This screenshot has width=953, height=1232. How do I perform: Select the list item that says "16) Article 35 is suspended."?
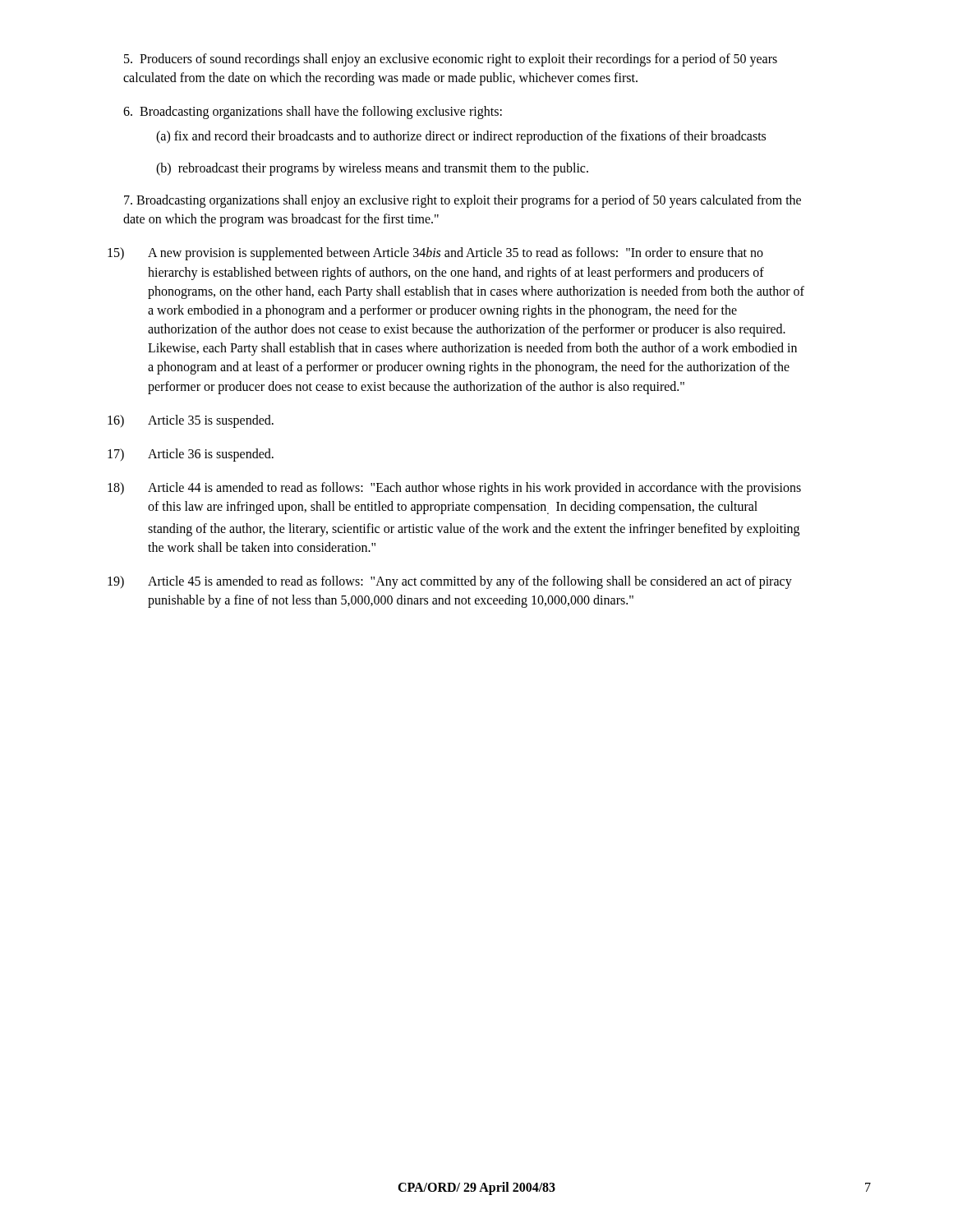pyautogui.click(x=191, y=420)
